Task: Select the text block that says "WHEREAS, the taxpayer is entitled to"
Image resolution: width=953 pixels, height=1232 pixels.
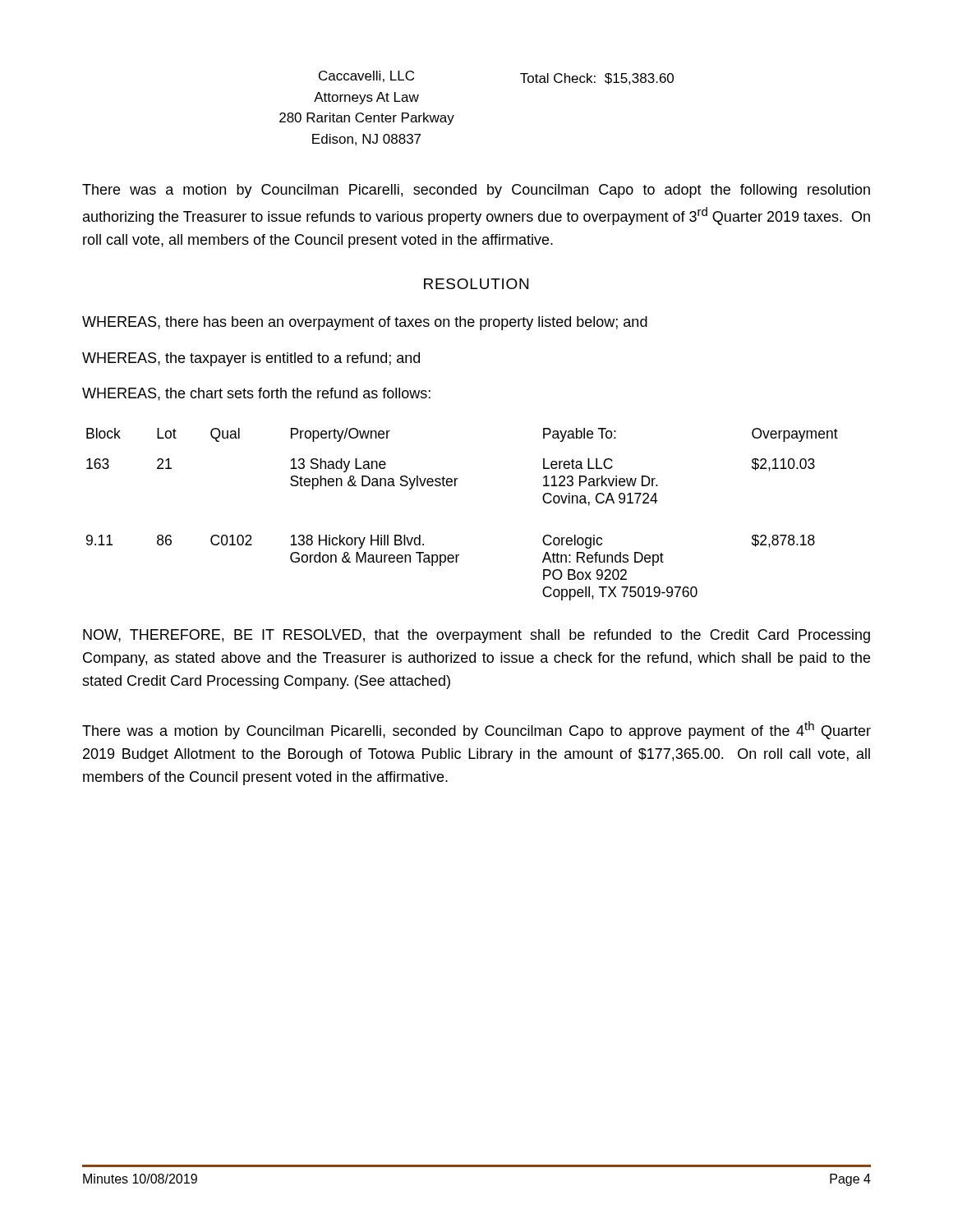Action: coord(251,358)
